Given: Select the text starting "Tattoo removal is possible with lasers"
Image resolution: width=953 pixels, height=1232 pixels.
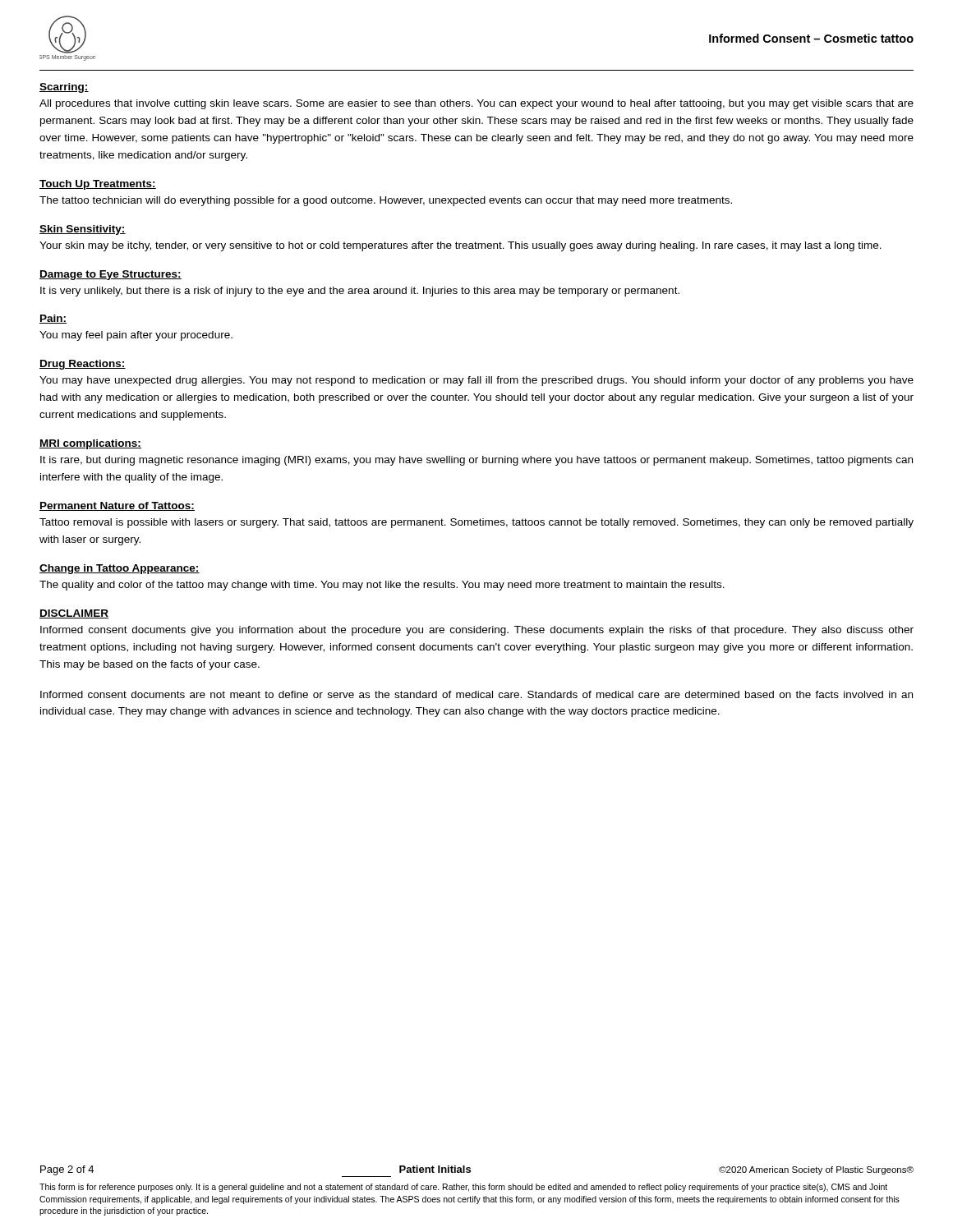Looking at the screenshot, I should coord(476,531).
